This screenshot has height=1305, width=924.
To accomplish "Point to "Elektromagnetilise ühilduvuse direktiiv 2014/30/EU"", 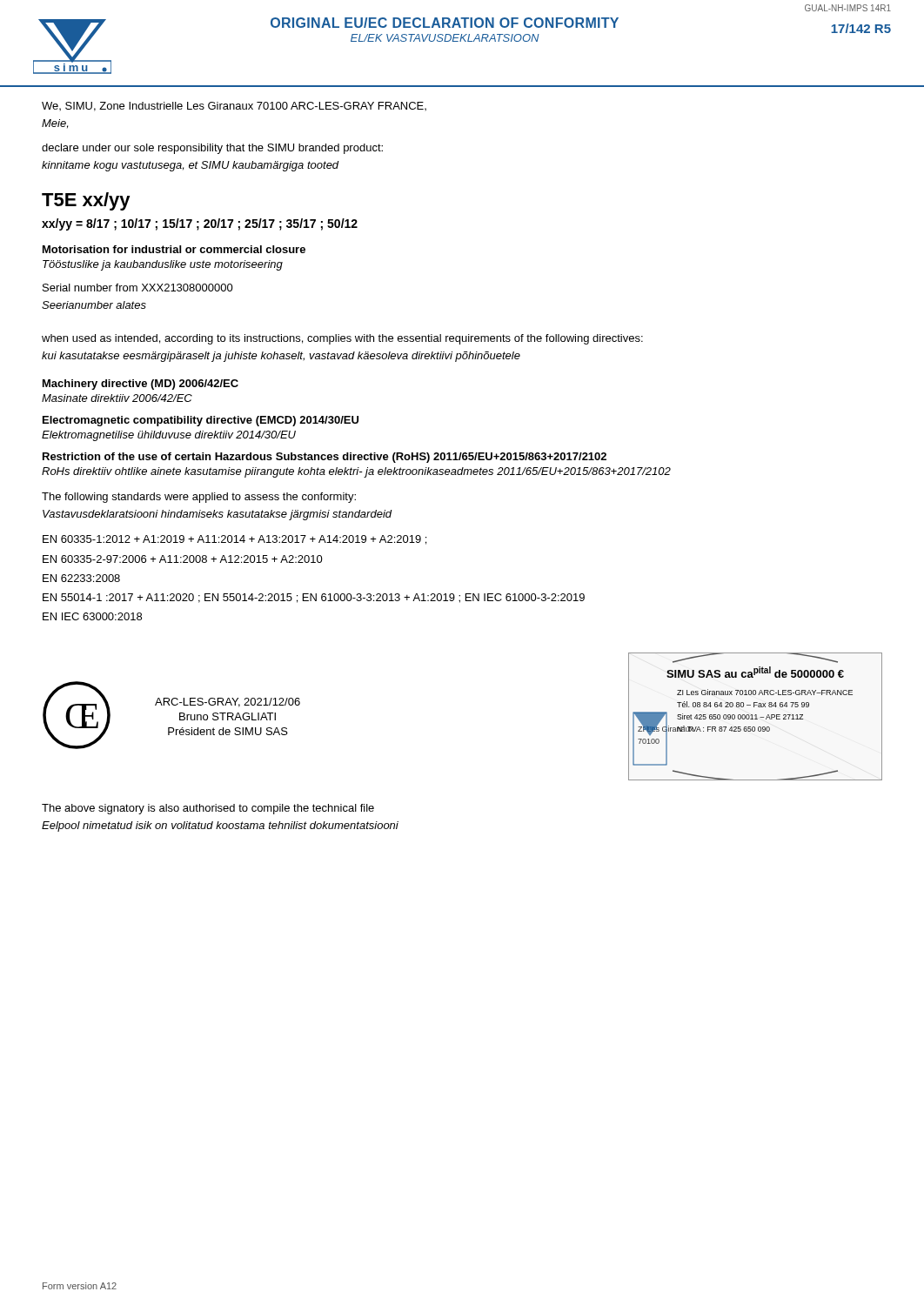I will point(169,435).
